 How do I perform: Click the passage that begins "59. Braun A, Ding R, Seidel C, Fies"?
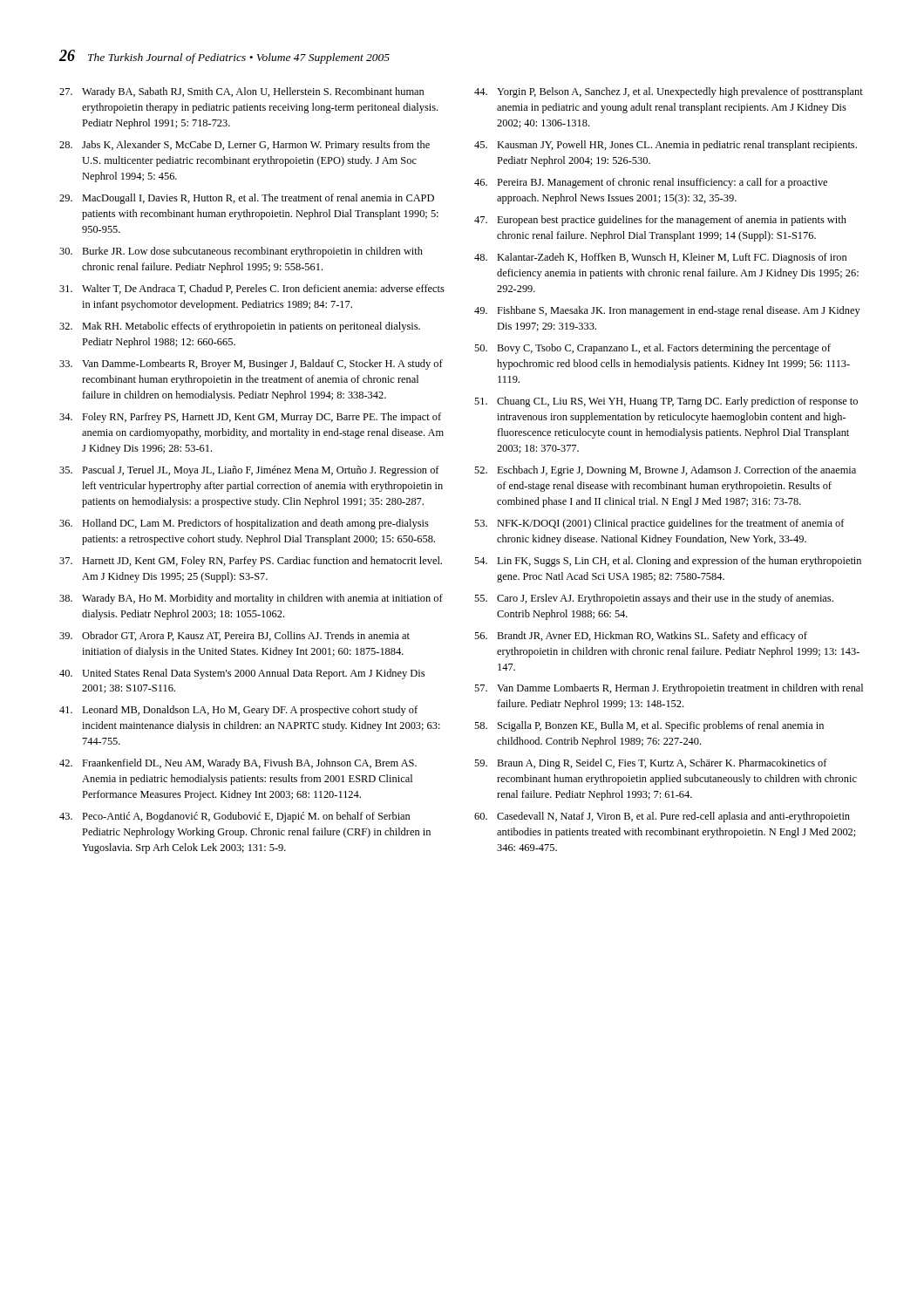(669, 780)
